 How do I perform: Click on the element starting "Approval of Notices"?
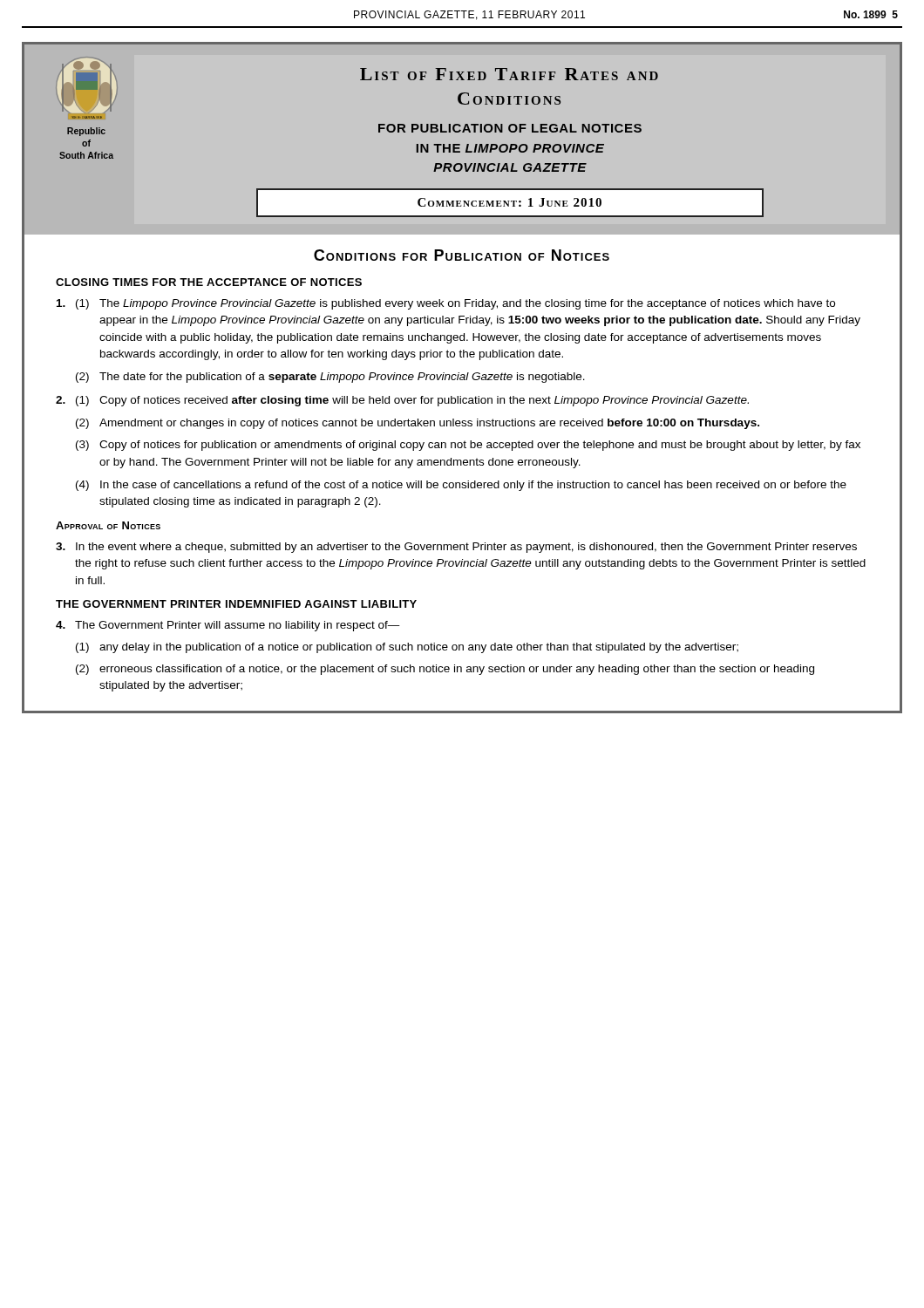(x=108, y=525)
